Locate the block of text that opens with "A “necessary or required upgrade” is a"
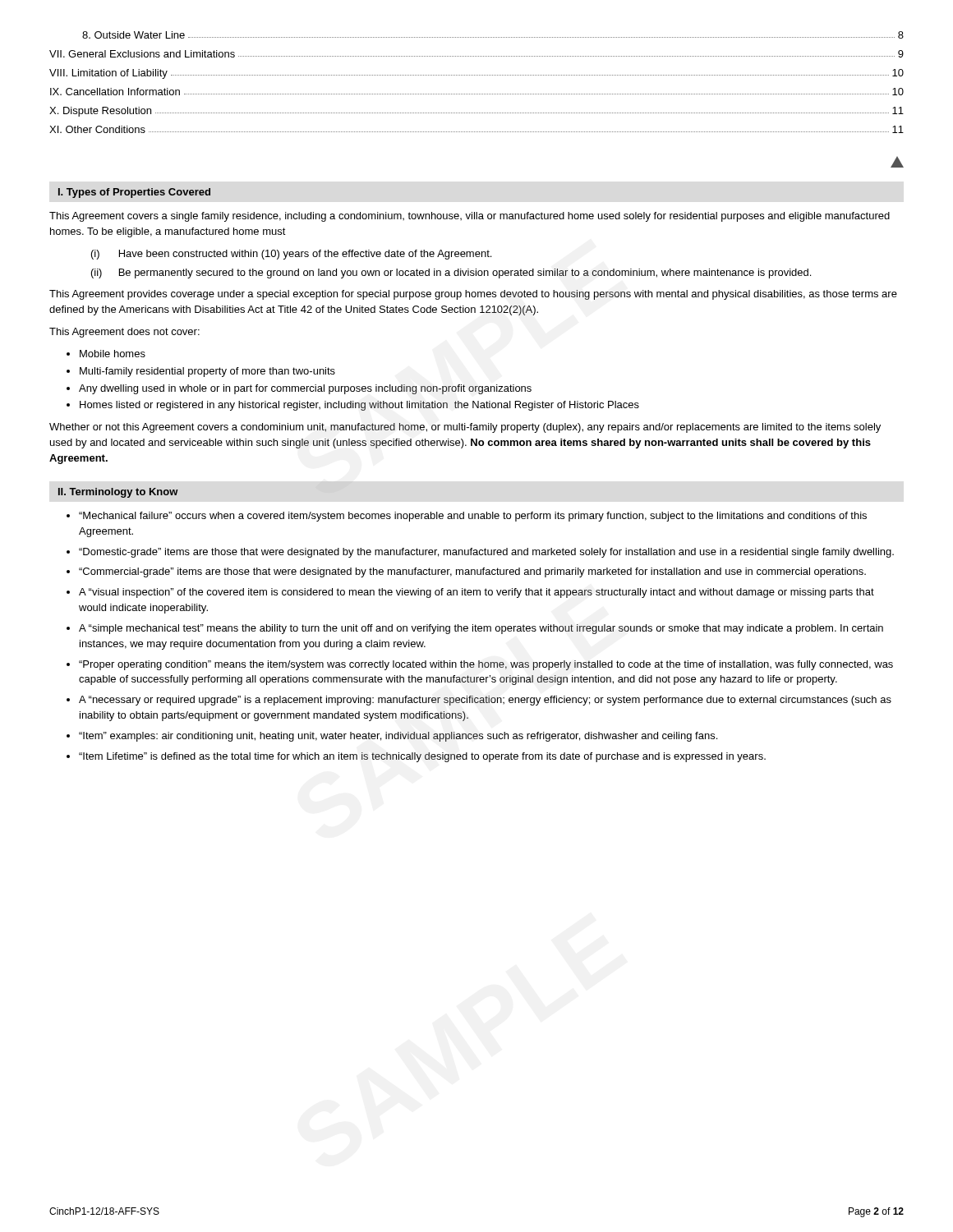Viewport: 953px width, 1232px height. [x=485, y=707]
